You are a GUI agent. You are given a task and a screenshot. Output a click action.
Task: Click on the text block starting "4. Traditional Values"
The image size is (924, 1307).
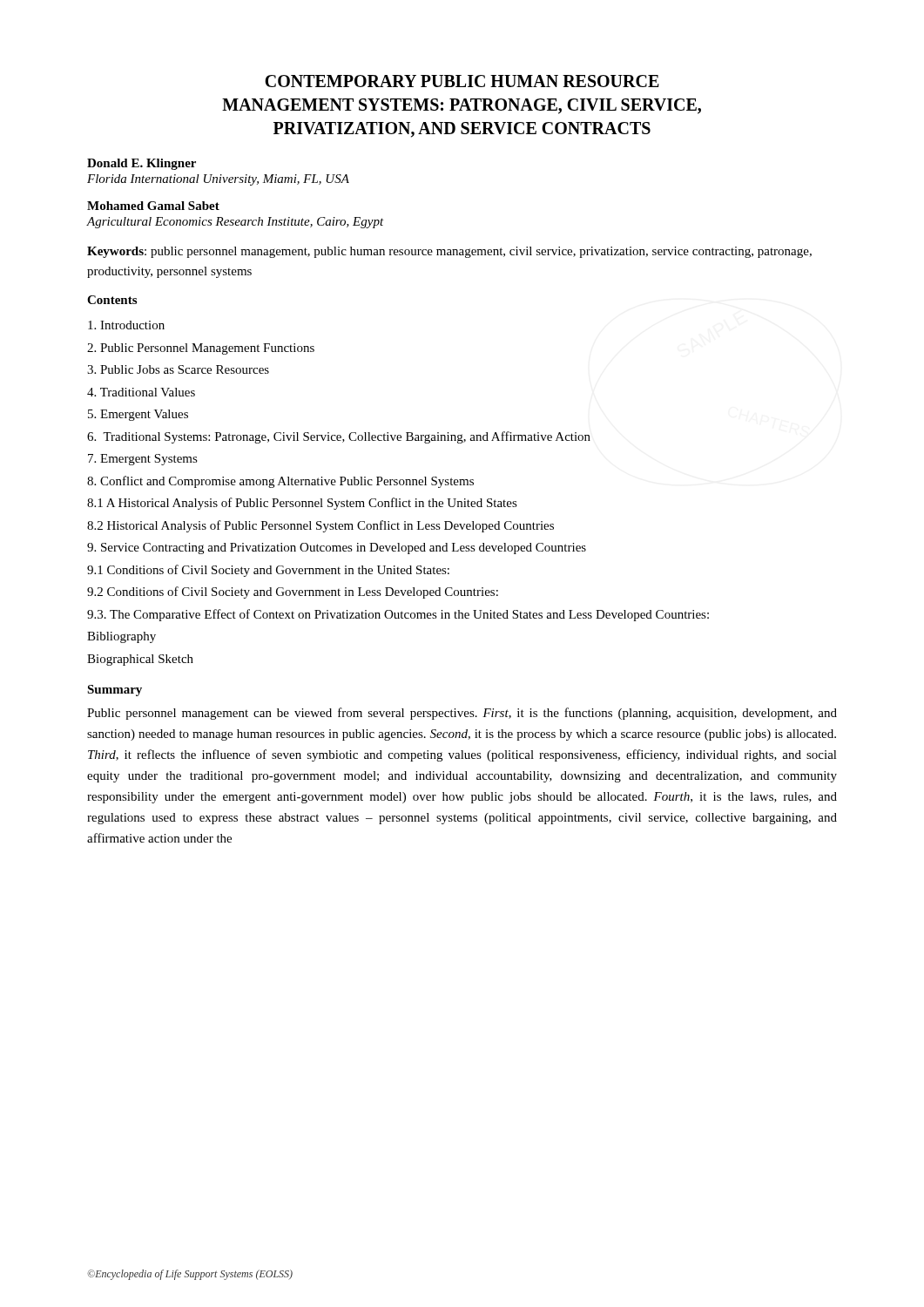(x=141, y=392)
